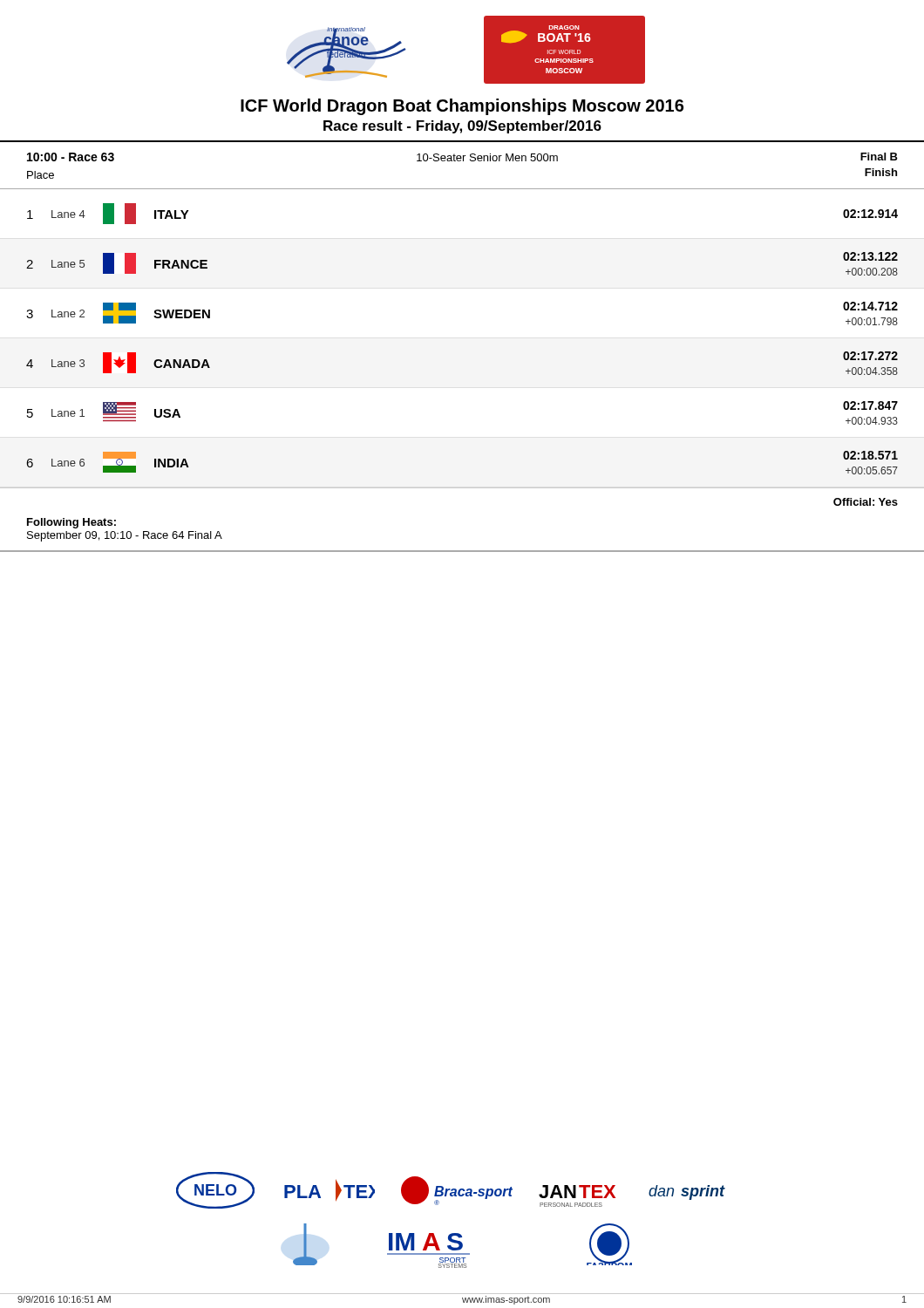Select the text starting "Following Heats: September 09, 10:10 - Race 64"

(x=124, y=529)
